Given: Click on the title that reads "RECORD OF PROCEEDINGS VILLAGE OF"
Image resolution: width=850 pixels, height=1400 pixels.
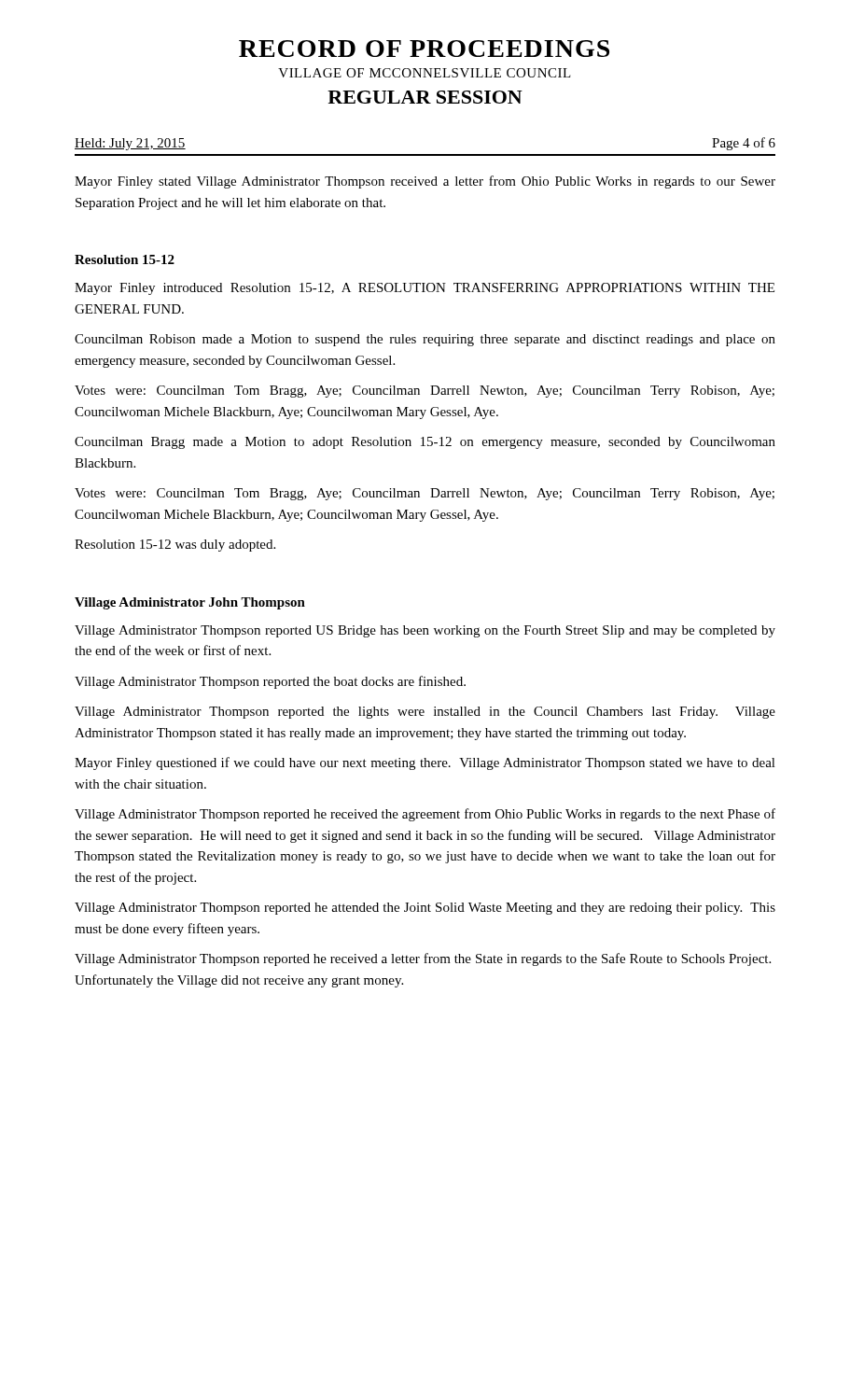Looking at the screenshot, I should (425, 71).
